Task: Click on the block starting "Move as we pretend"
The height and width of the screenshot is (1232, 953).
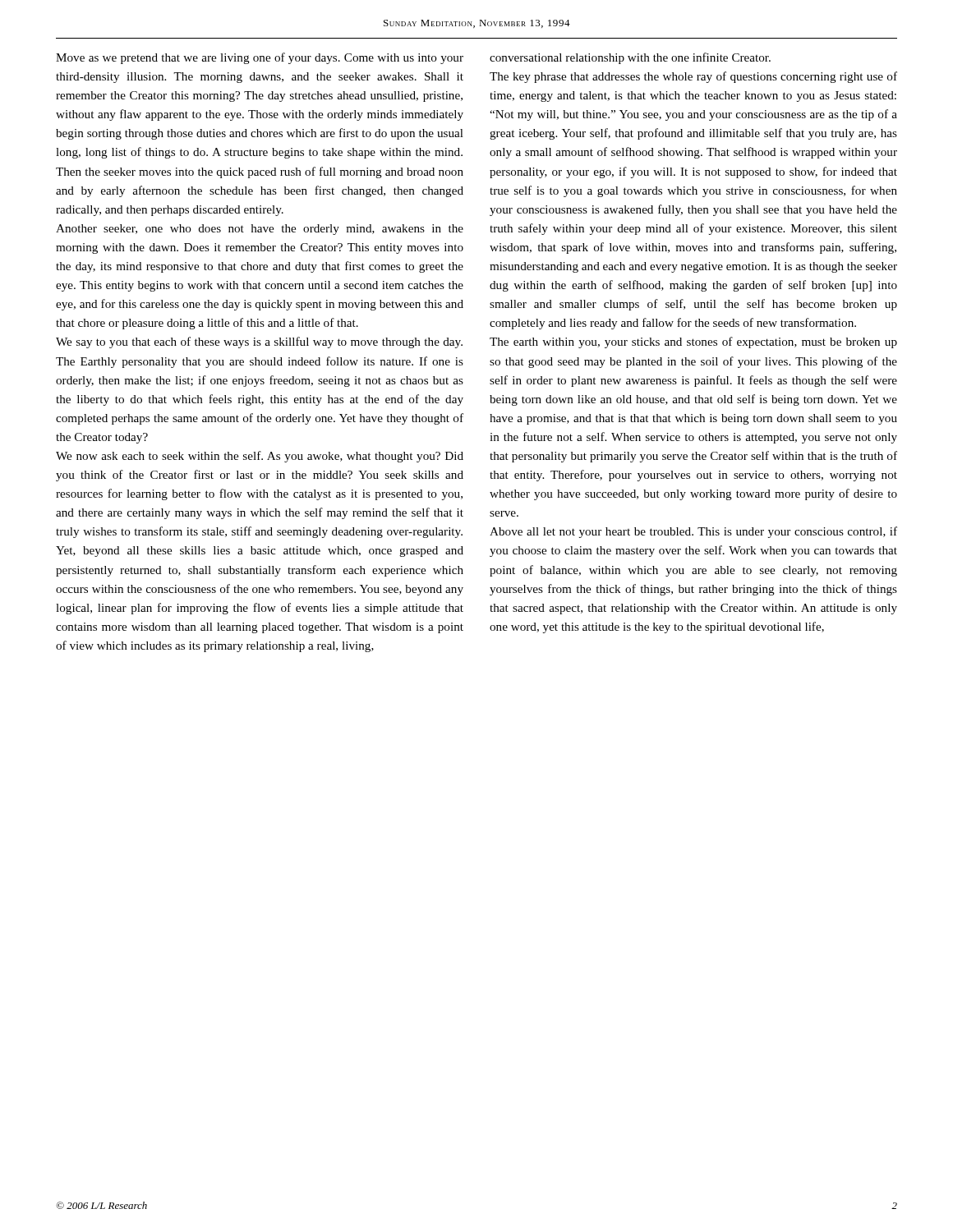Action: (x=260, y=133)
